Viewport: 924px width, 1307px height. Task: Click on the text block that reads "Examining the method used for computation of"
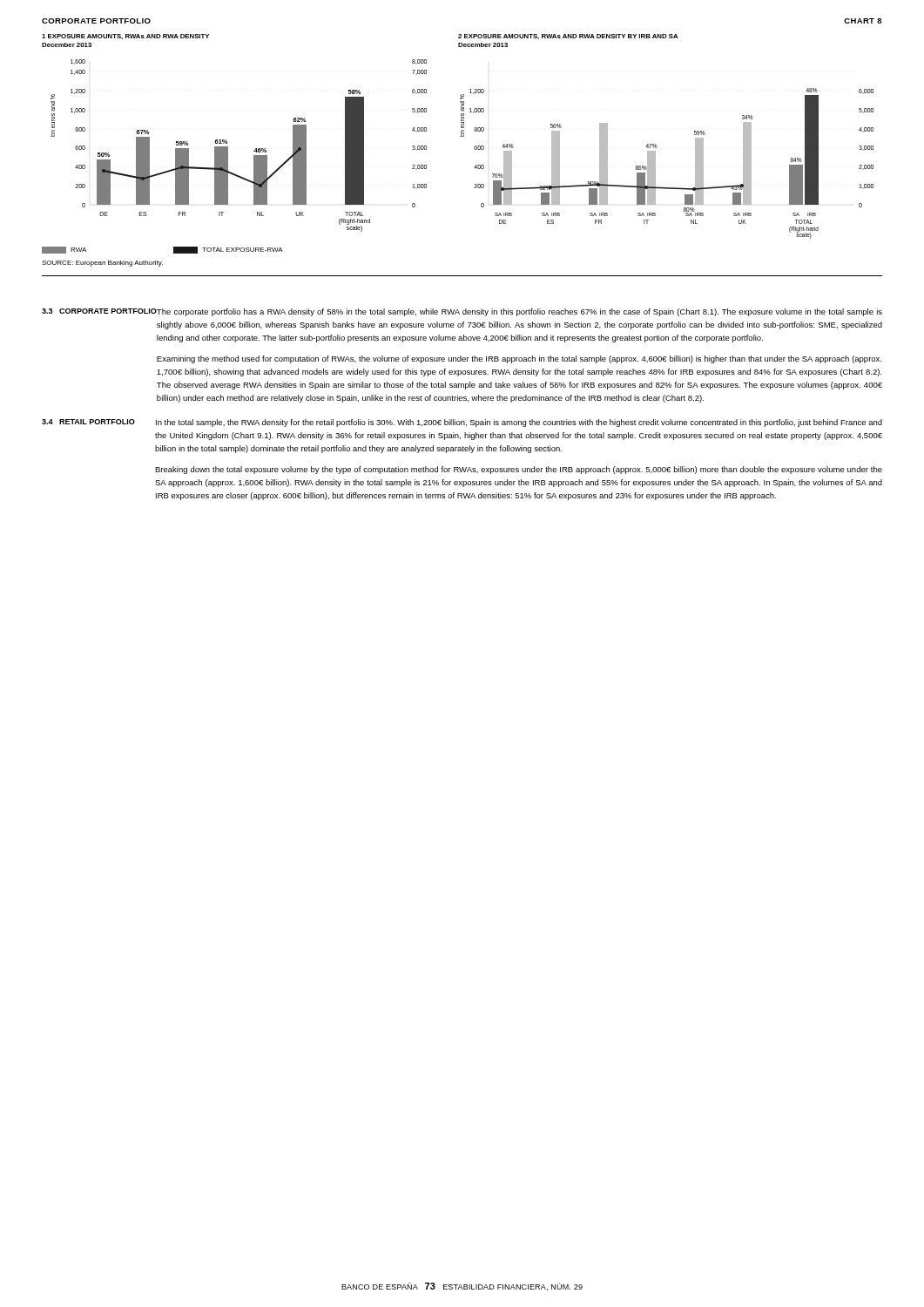coord(519,378)
